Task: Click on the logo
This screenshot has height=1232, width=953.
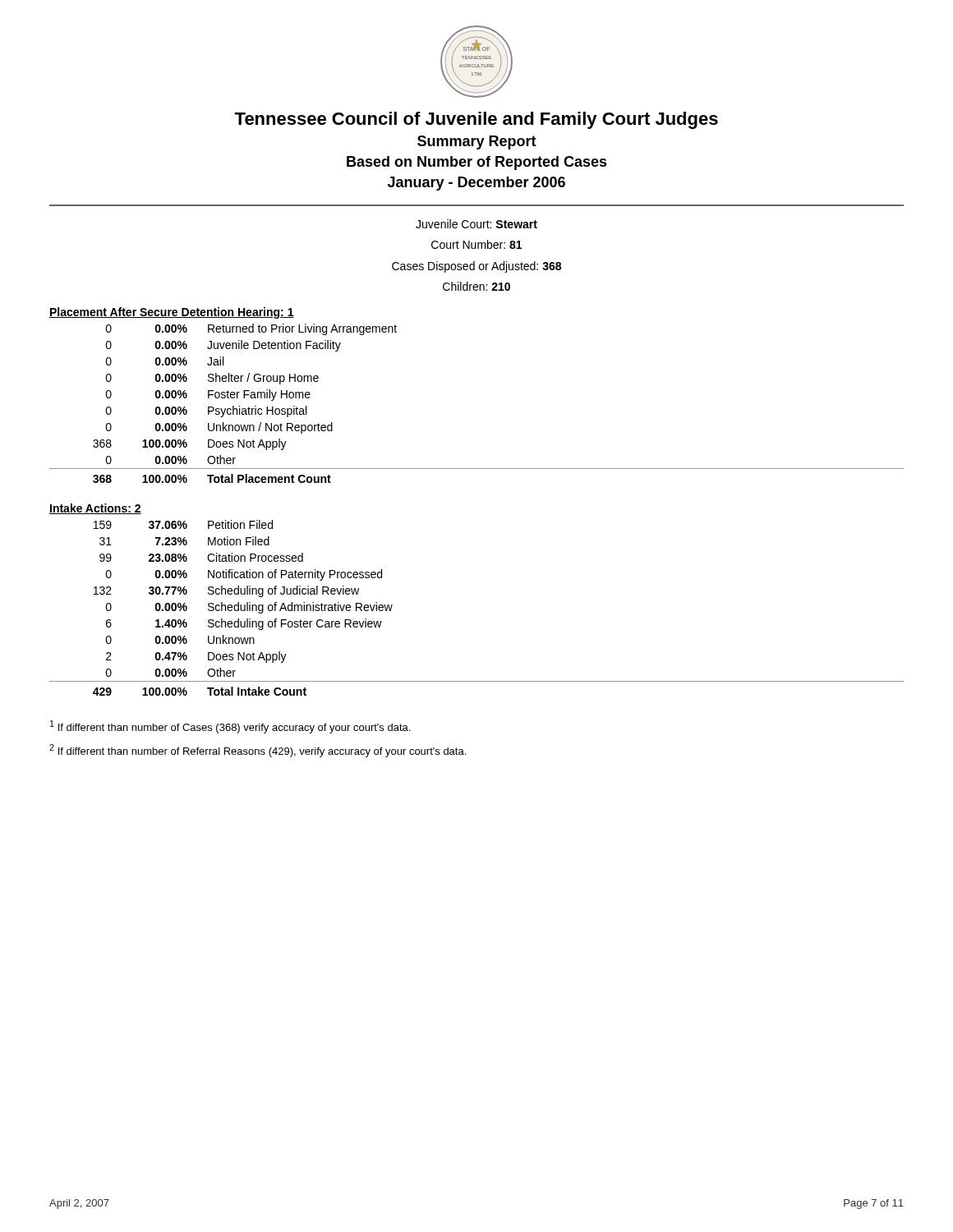Action: (x=476, y=54)
